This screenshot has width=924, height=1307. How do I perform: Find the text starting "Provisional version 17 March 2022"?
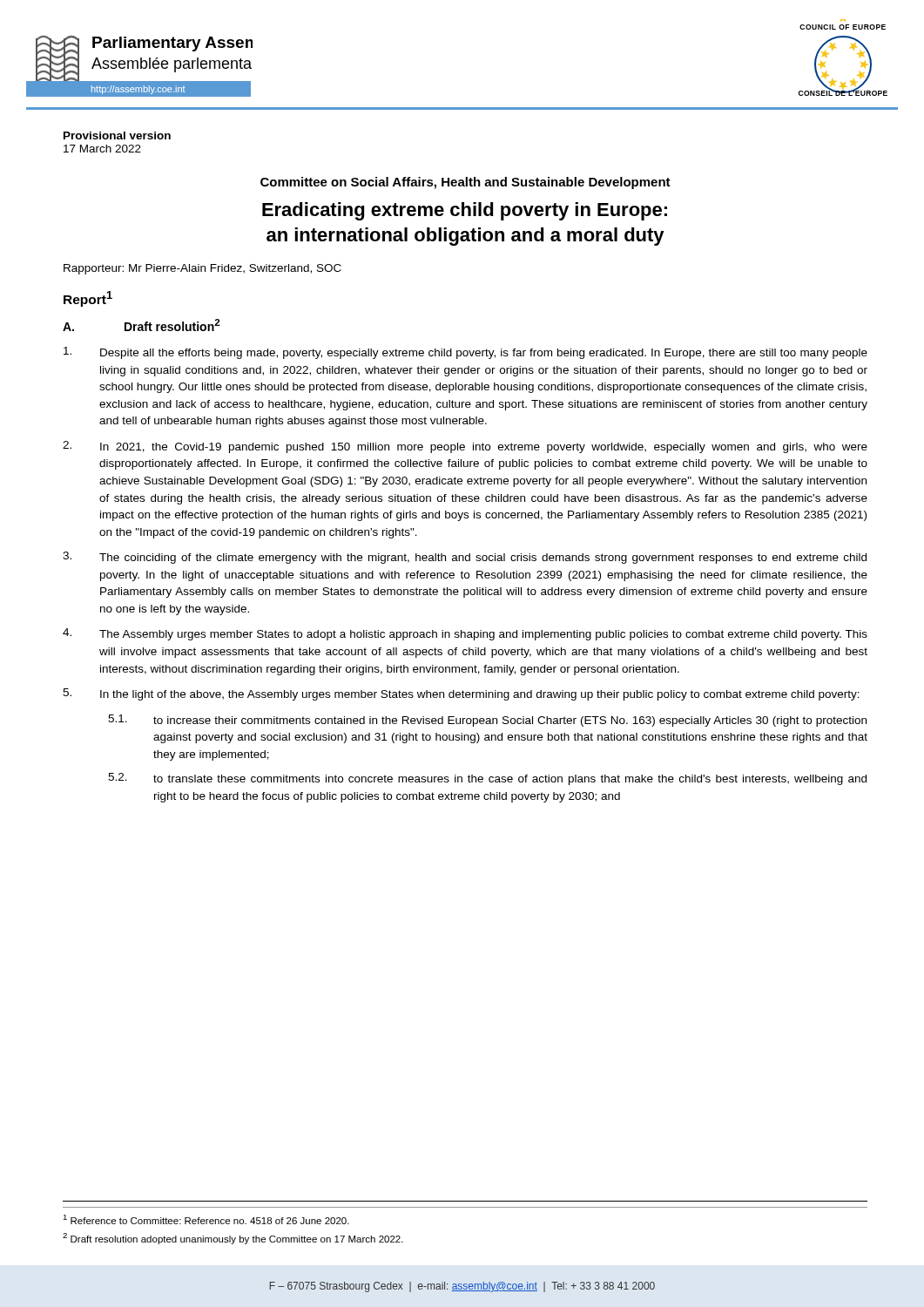click(117, 142)
